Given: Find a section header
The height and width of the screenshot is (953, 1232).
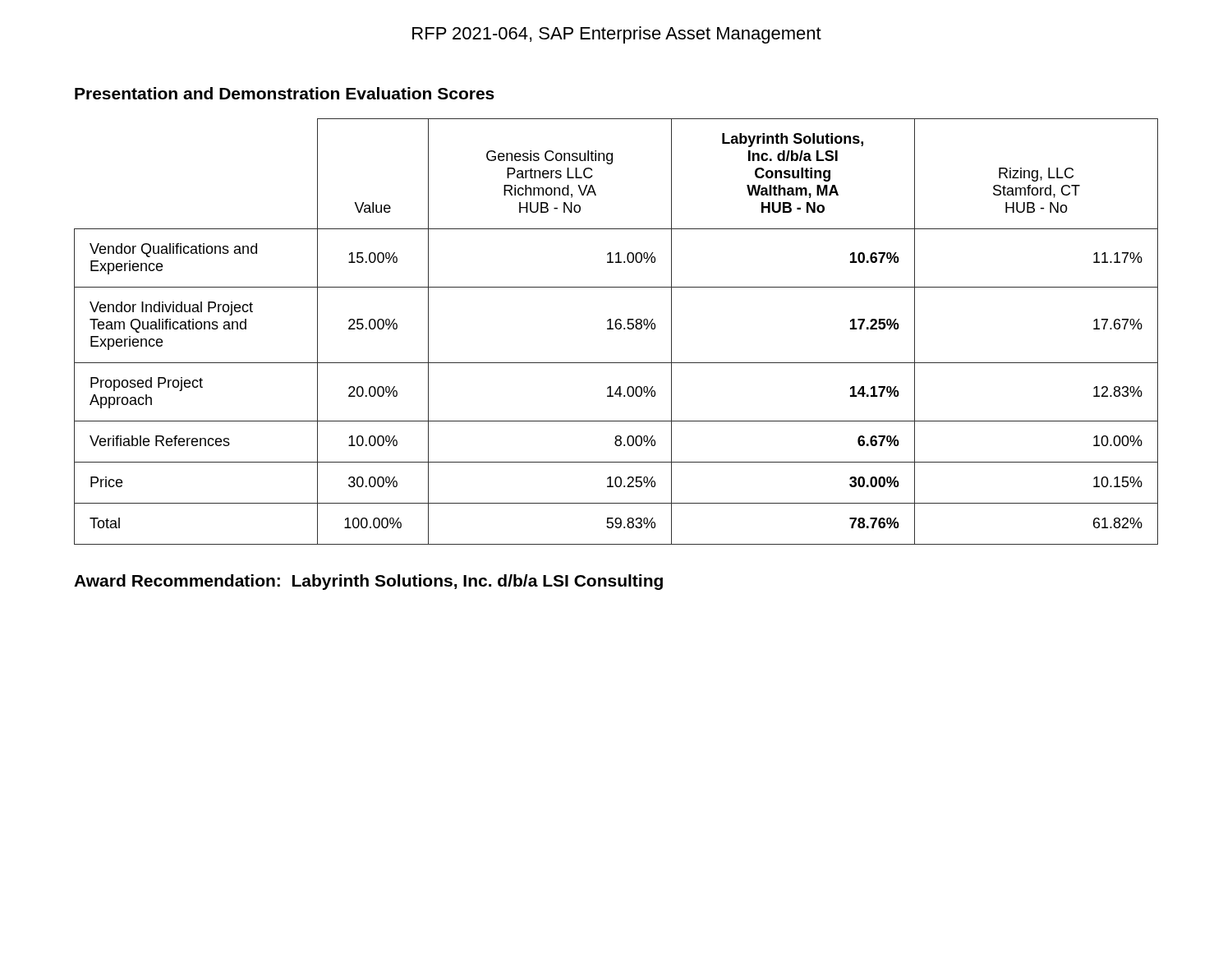Looking at the screenshot, I should click(x=284, y=93).
